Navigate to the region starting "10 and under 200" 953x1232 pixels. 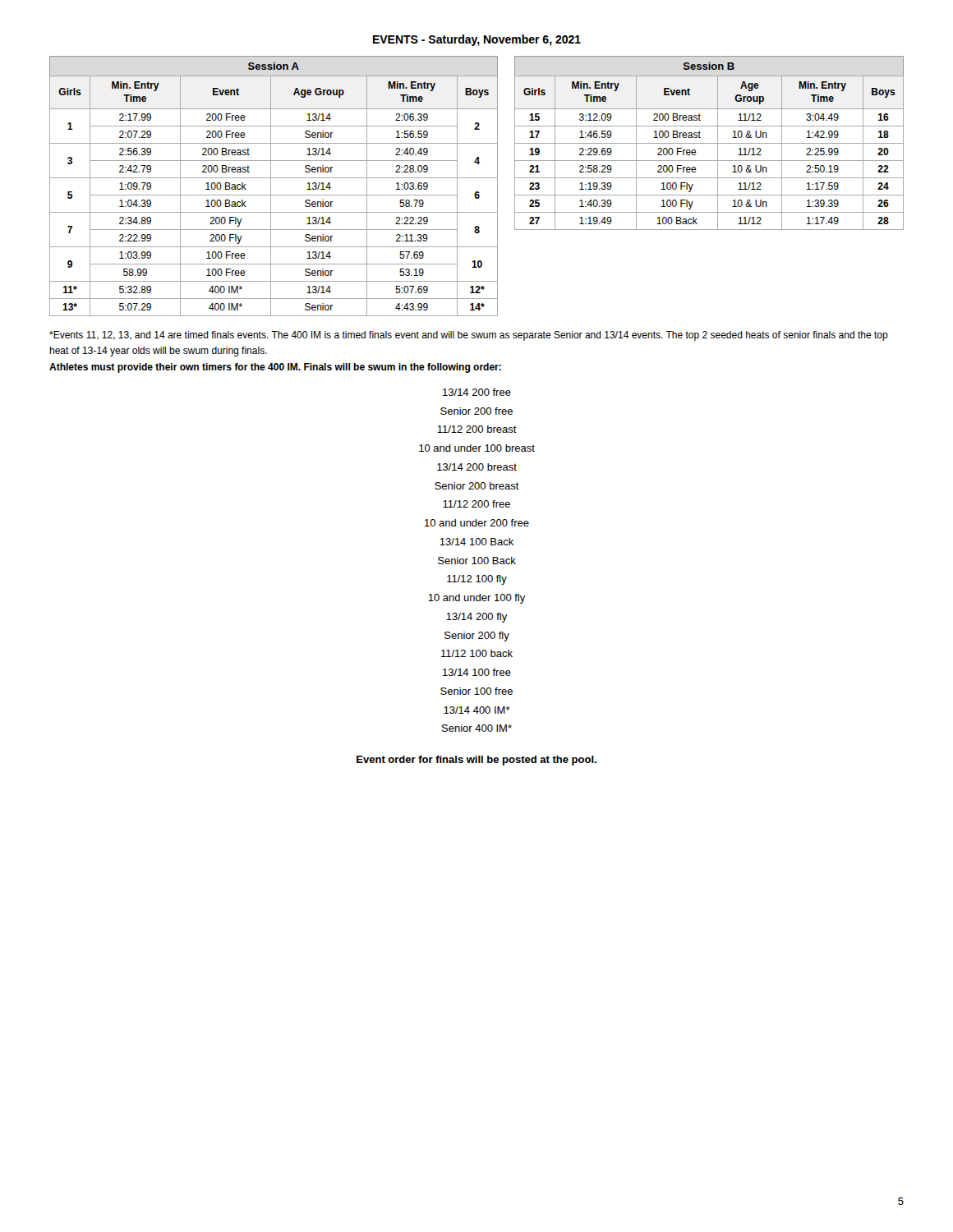tap(476, 523)
